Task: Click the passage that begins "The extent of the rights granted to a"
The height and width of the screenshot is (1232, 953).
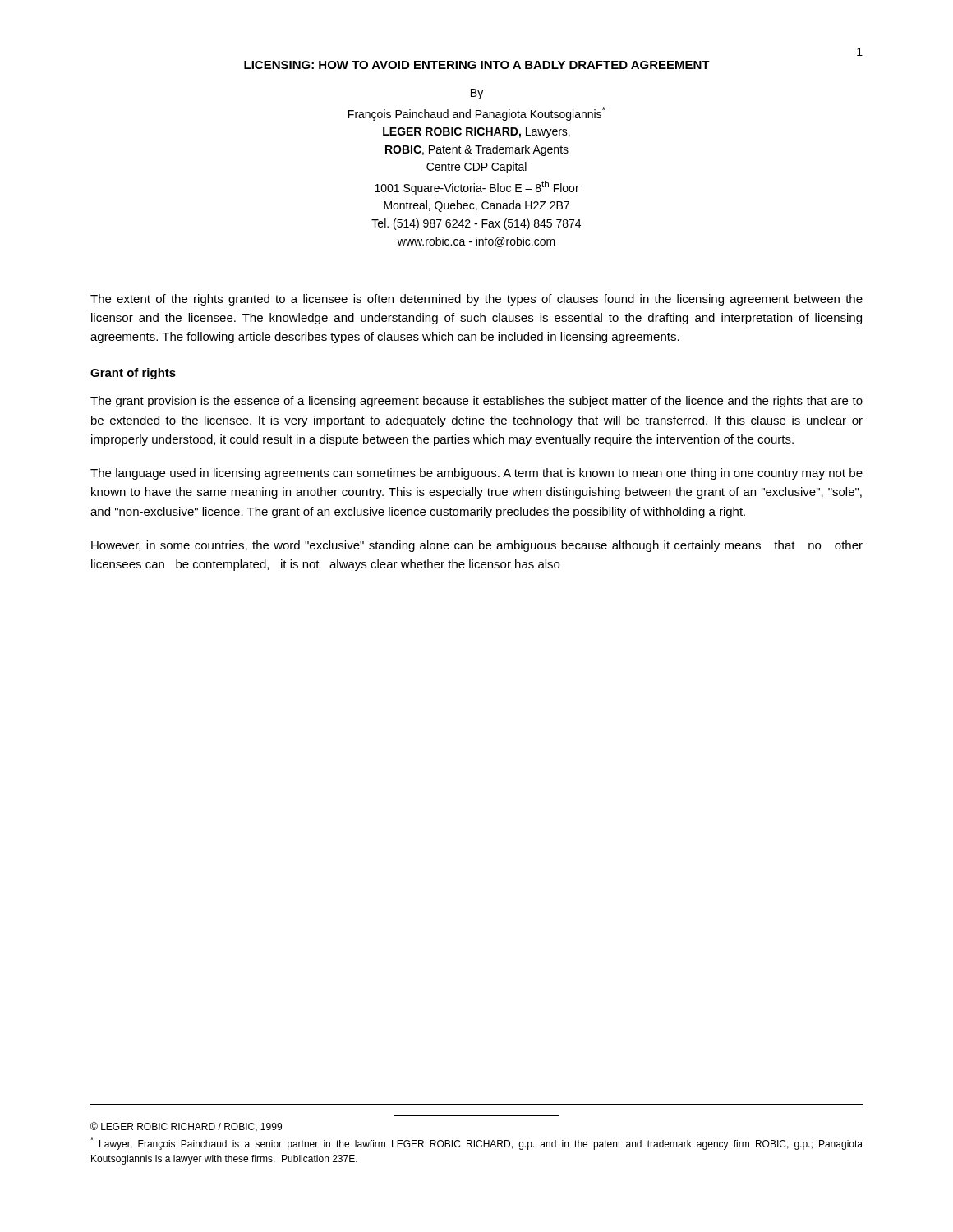Action: click(476, 317)
